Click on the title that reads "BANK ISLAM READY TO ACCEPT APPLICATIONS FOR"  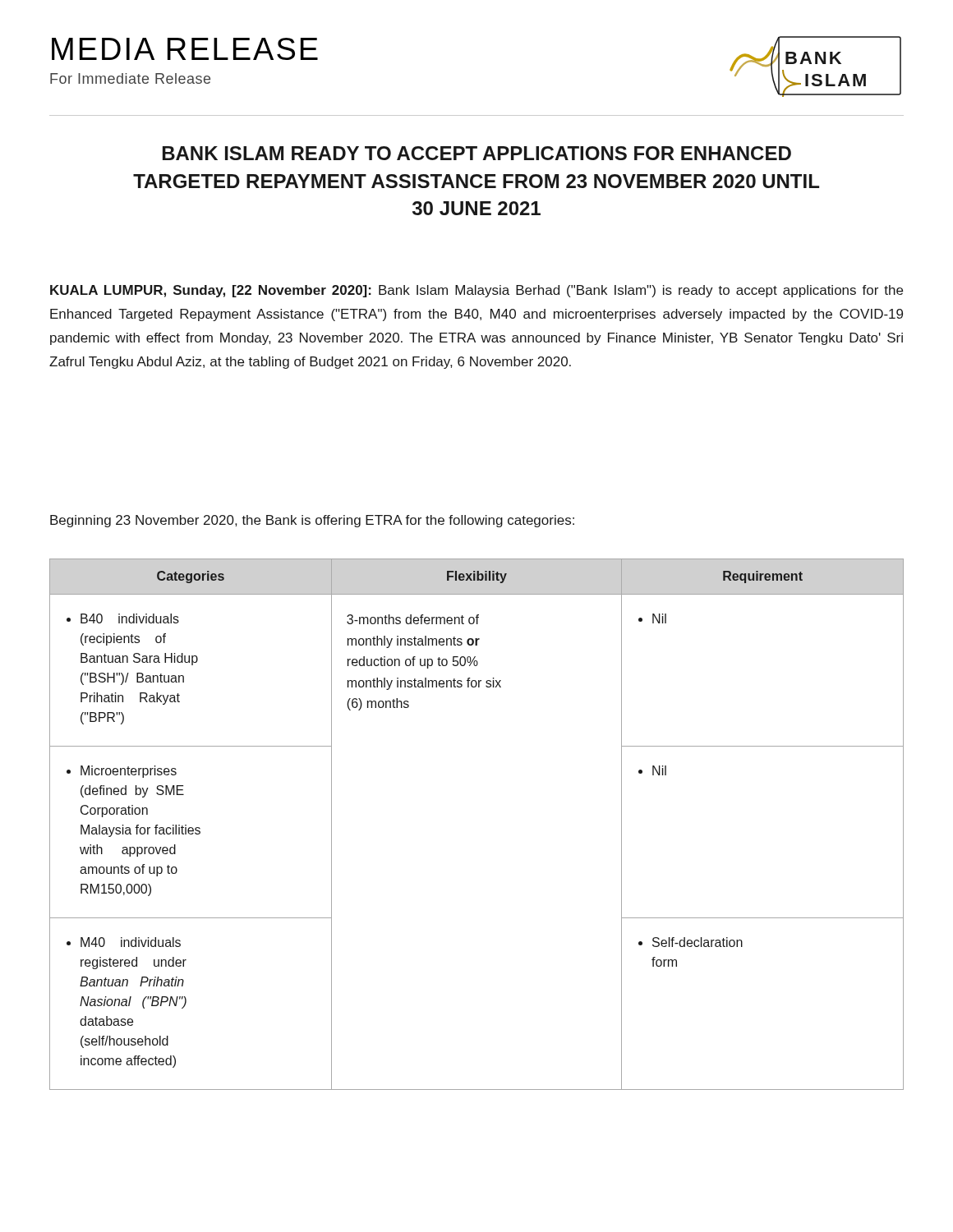coord(476,181)
